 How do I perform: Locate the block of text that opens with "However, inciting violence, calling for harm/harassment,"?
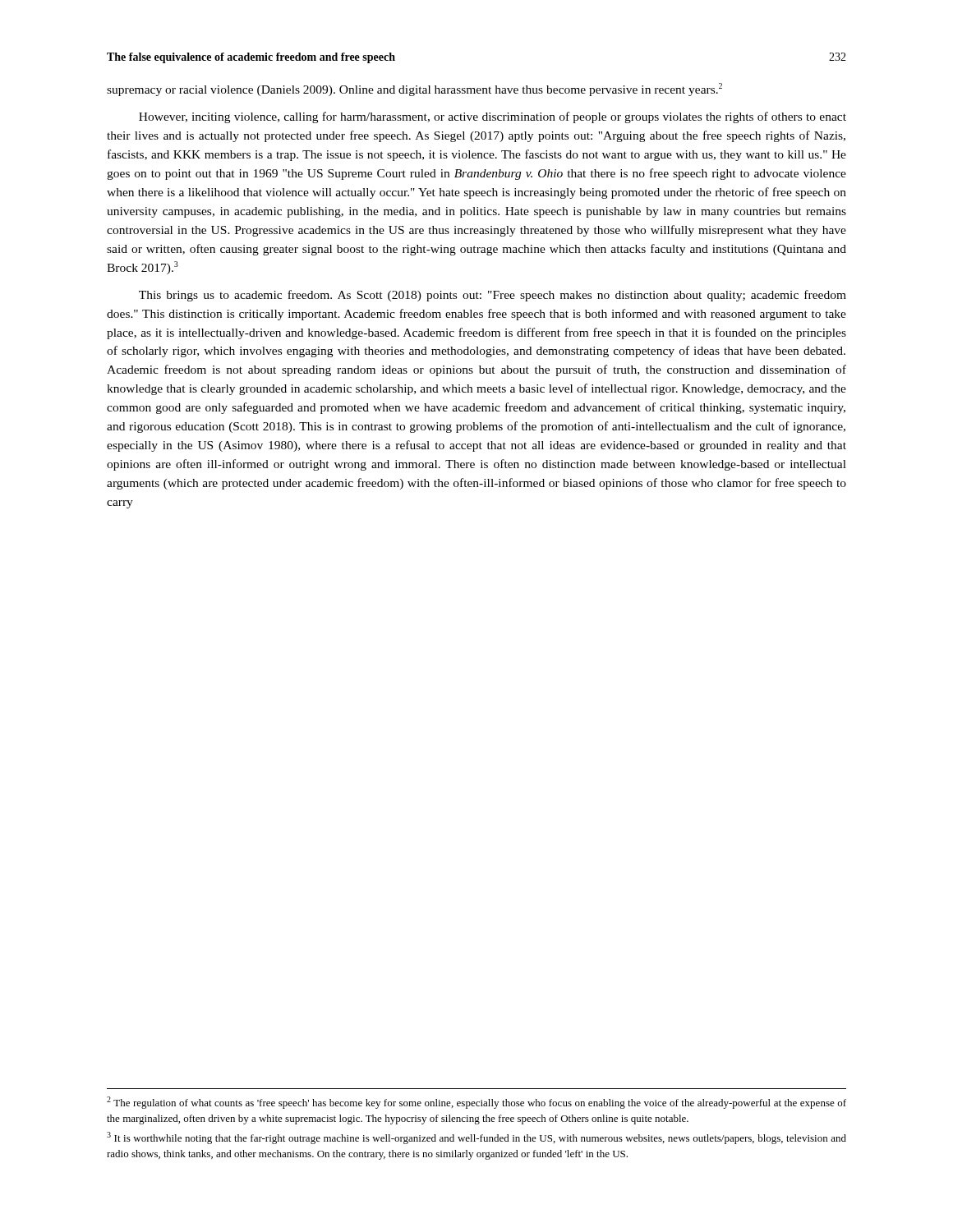coord(476,193)
